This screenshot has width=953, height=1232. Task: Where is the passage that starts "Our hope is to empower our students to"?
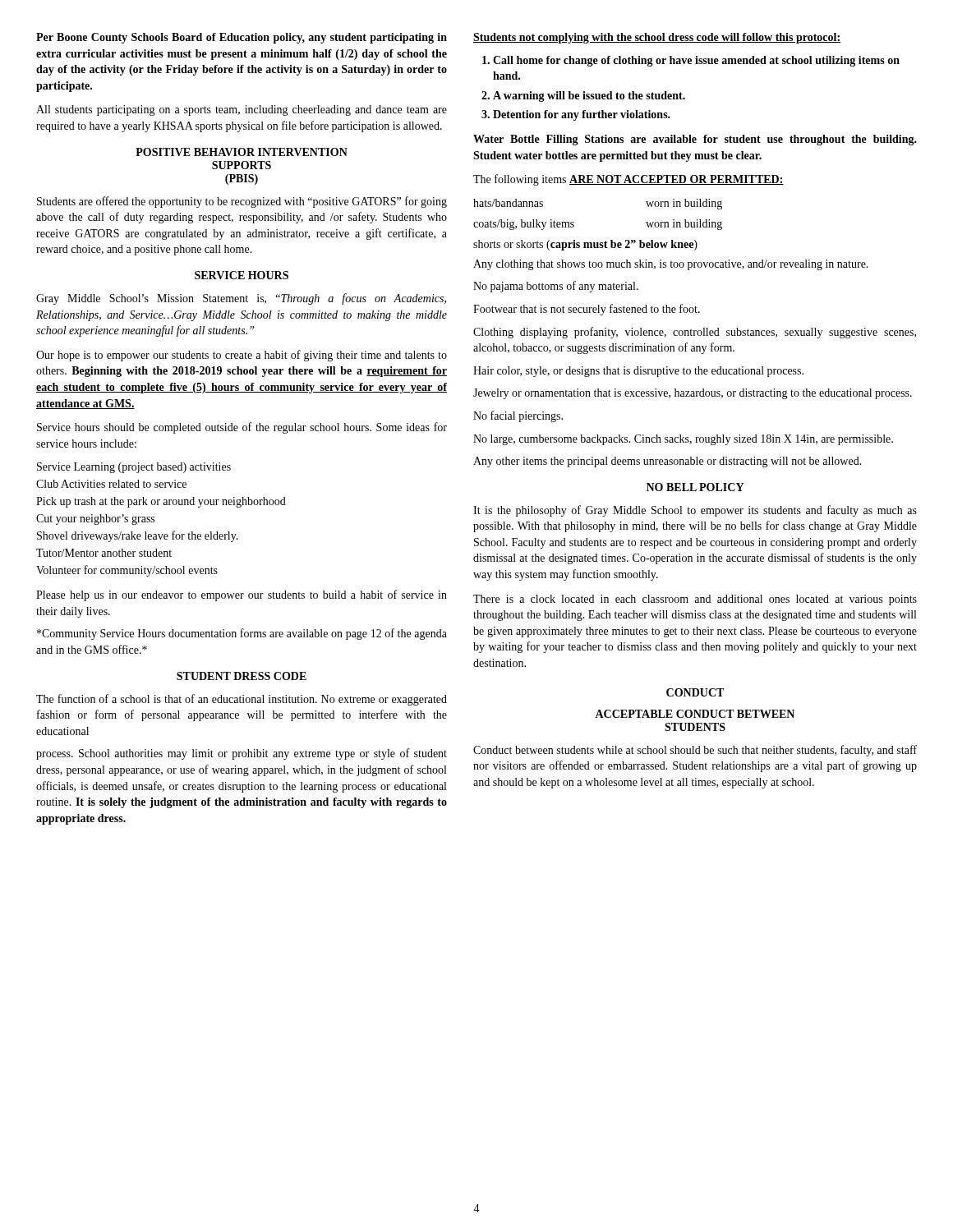click(242, 379)
